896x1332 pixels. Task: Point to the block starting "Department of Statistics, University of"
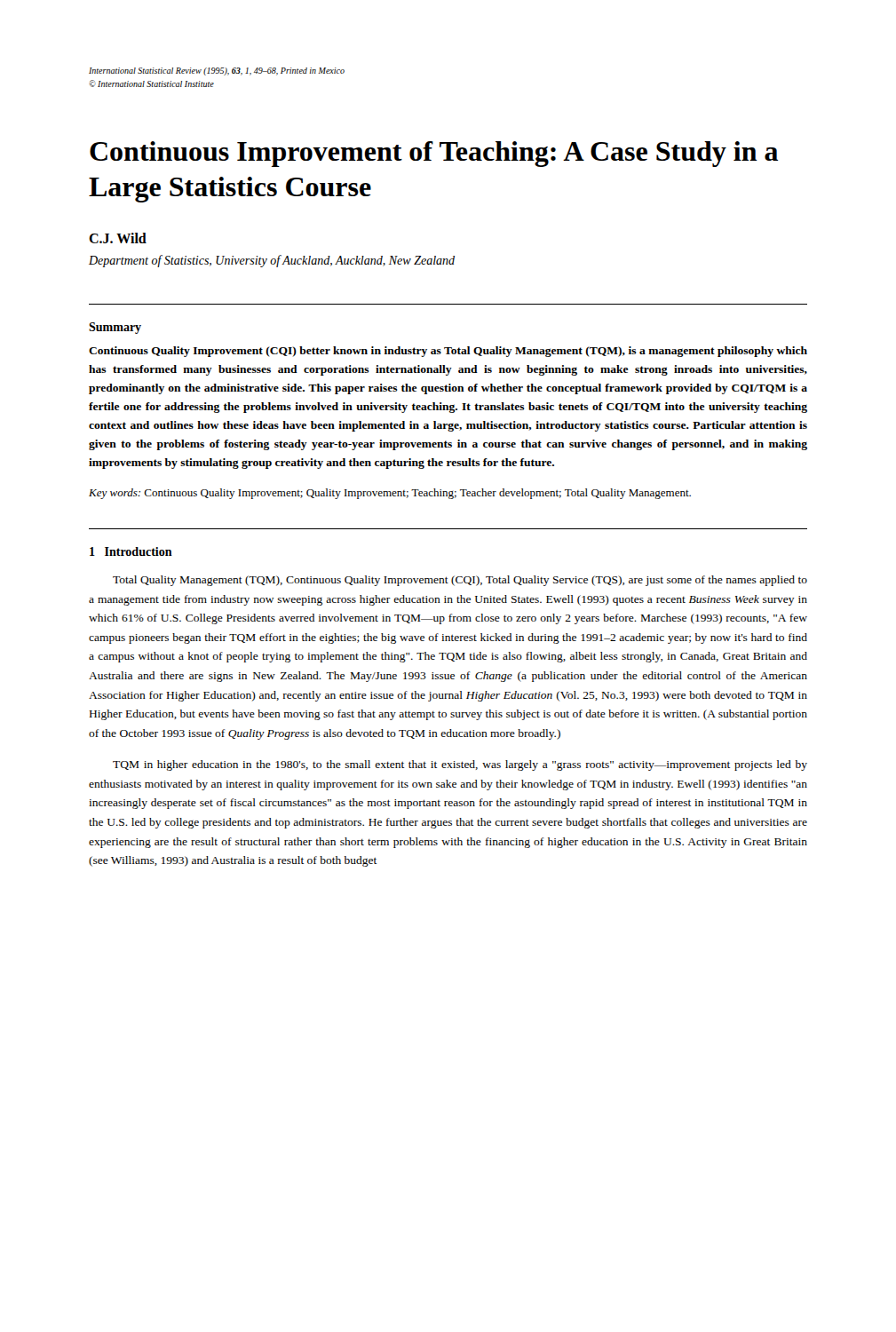(272, 261)
